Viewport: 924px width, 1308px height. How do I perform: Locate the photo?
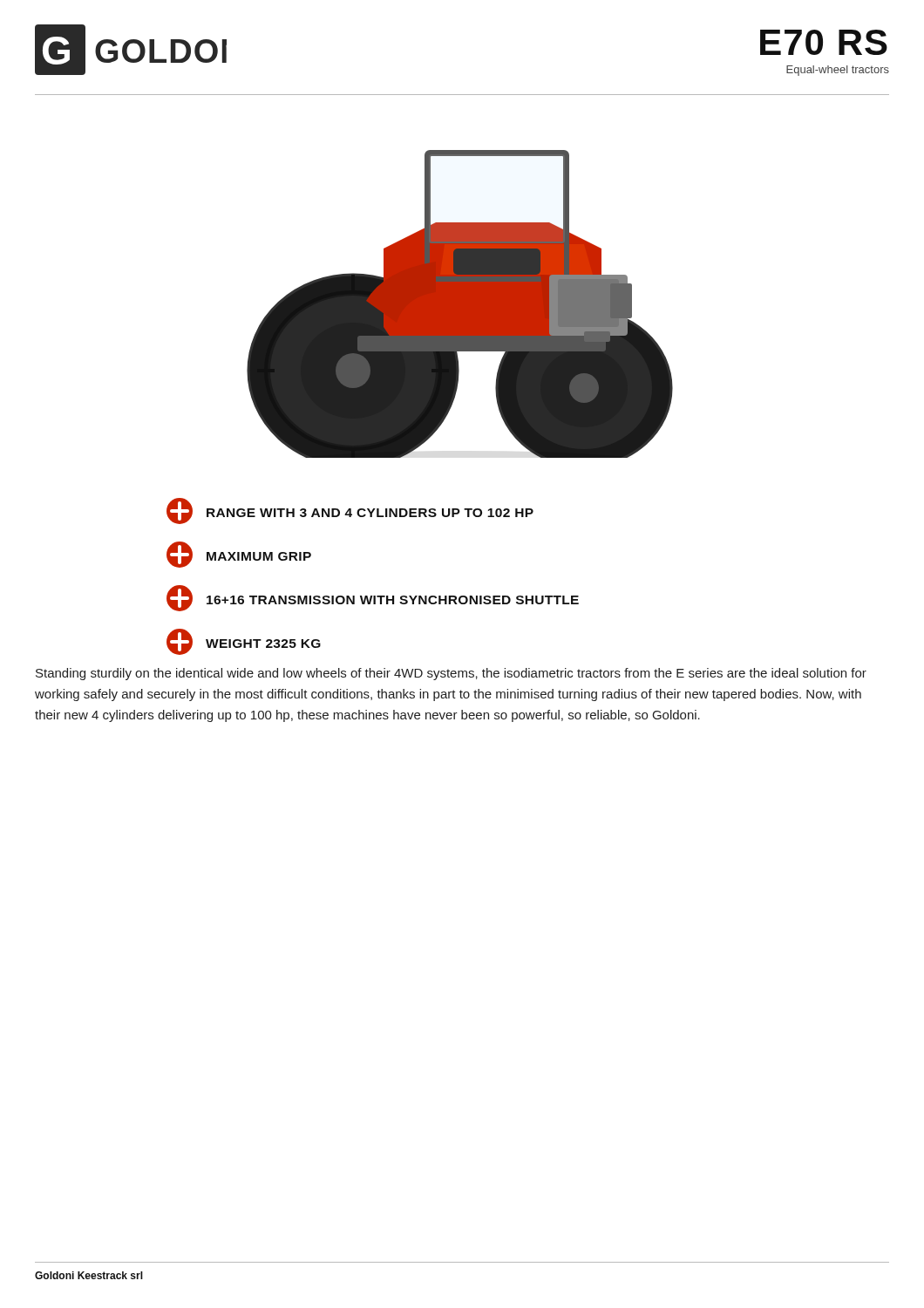click(x=462, y=281)
